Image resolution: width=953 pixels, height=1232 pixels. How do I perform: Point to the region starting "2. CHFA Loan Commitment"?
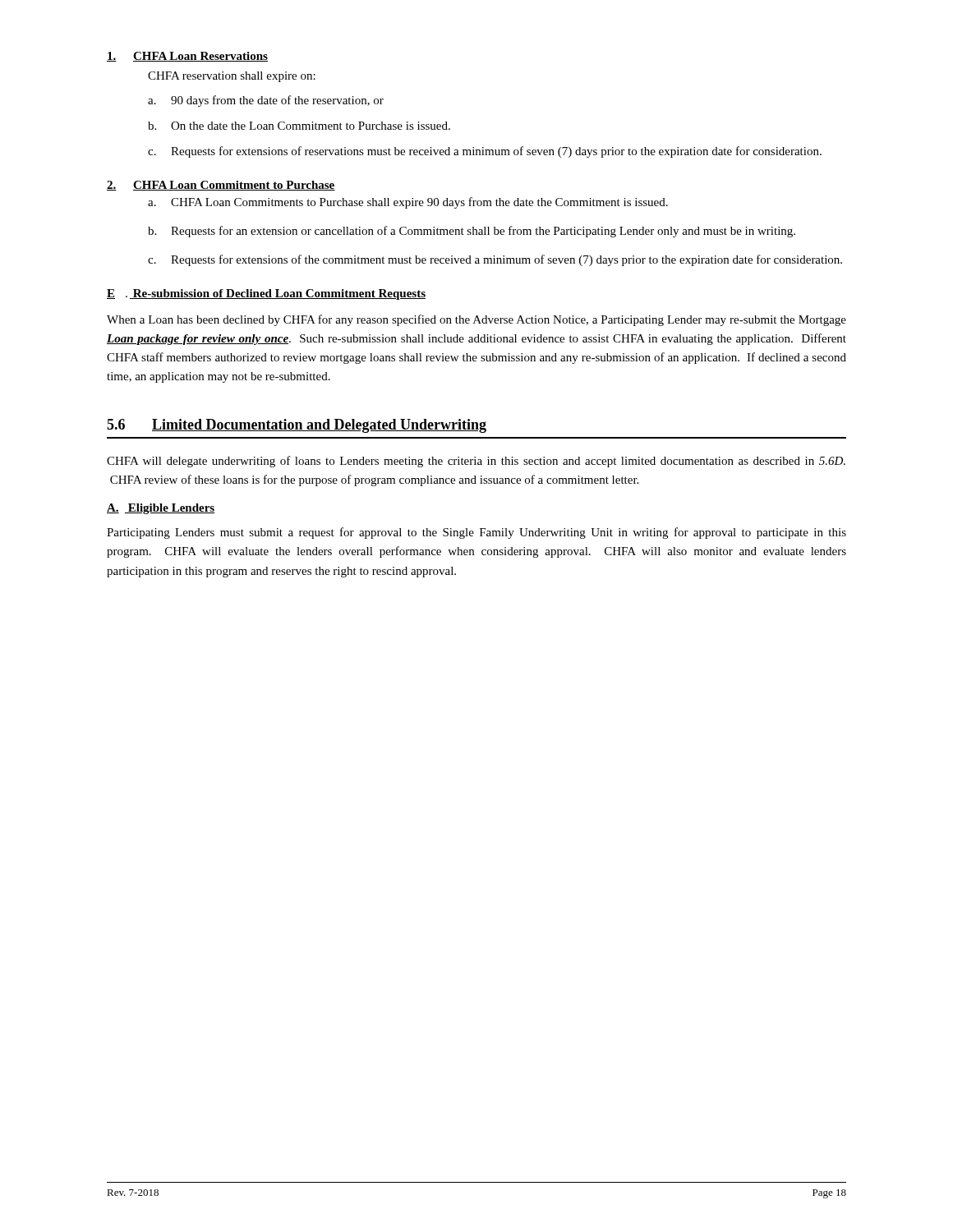coord(221,185)
